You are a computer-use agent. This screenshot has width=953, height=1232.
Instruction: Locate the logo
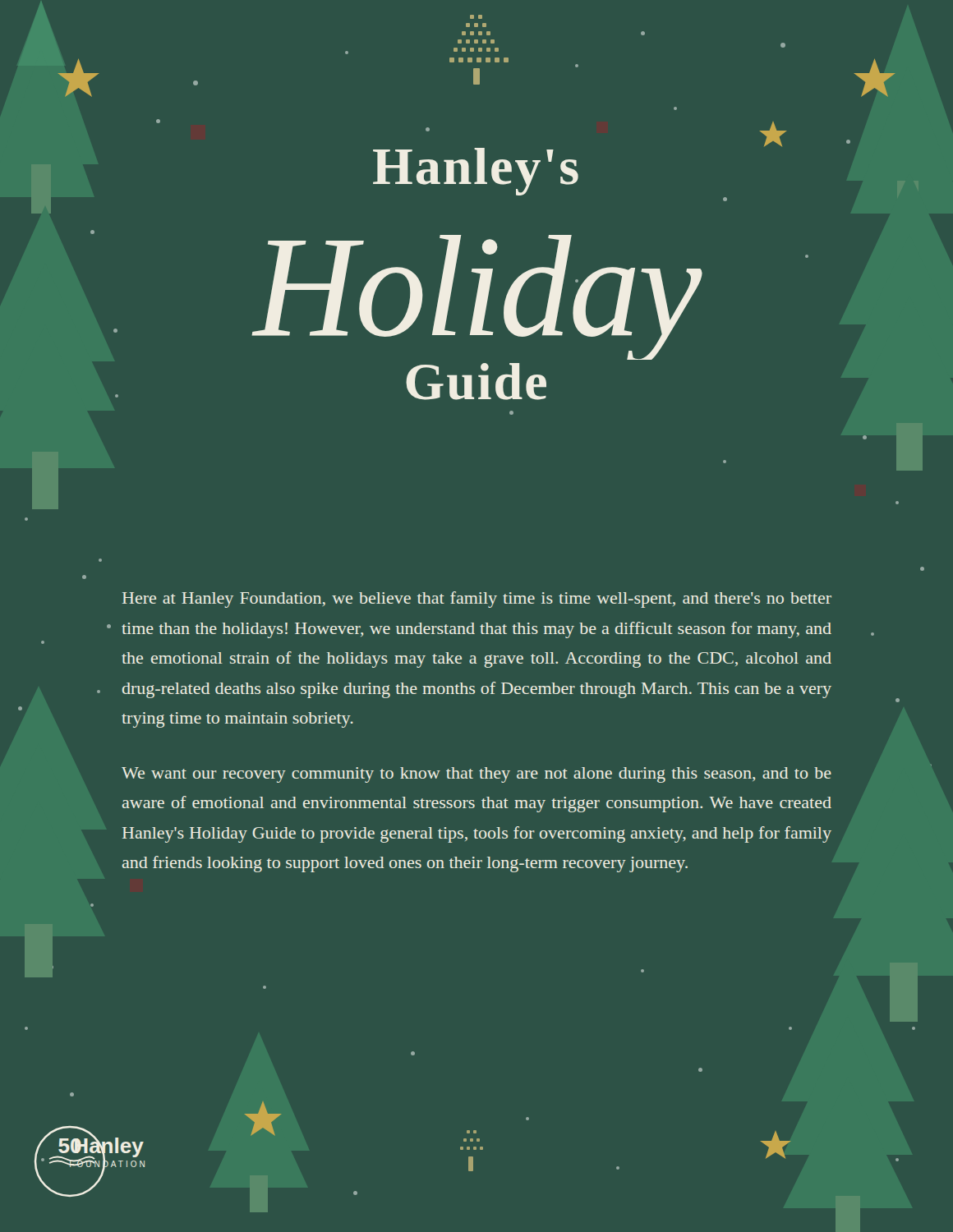[97, 1165]
